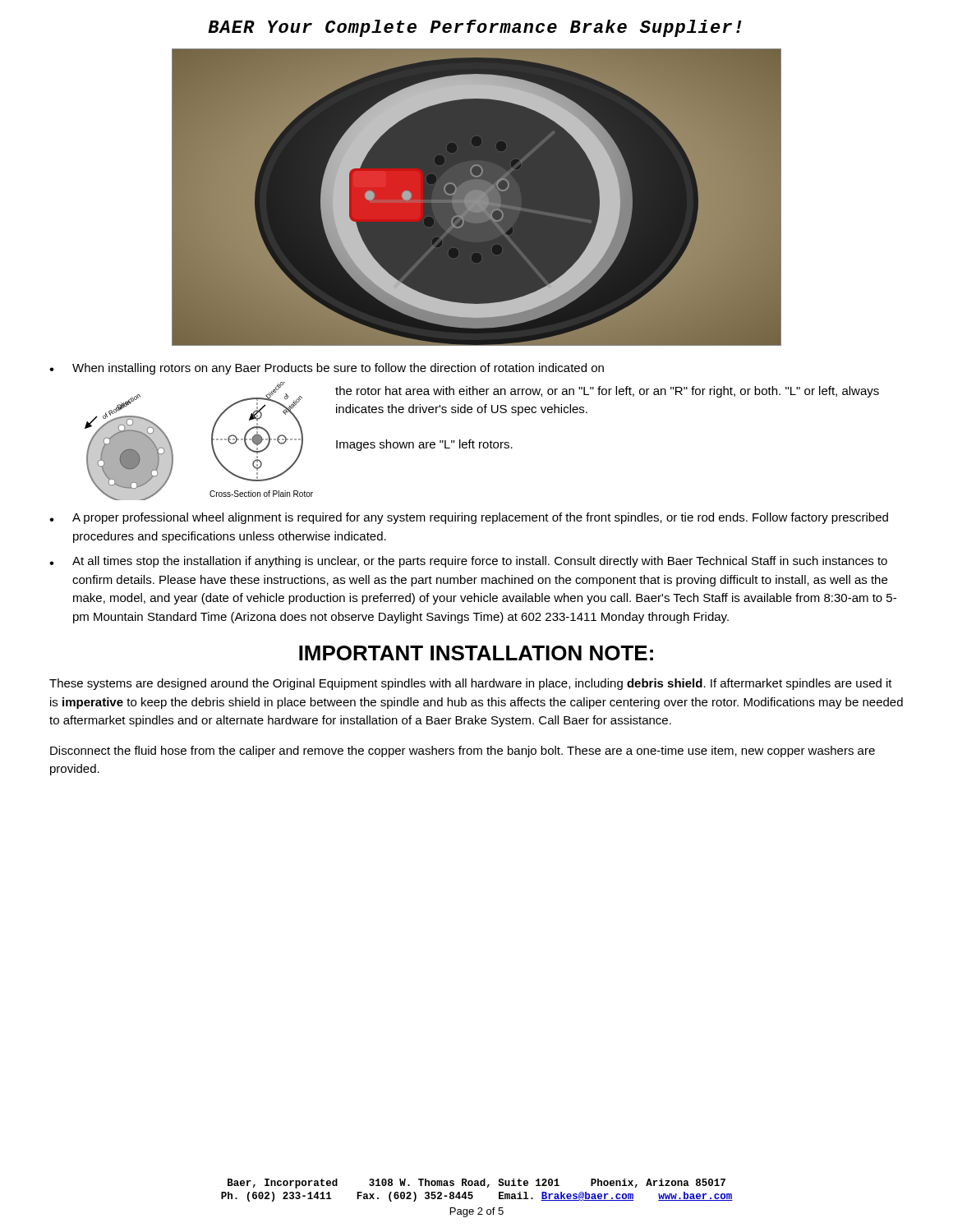Click on the photo
Screen dimensions: 1232x953
pyautogui.click(x=476, y=197)
